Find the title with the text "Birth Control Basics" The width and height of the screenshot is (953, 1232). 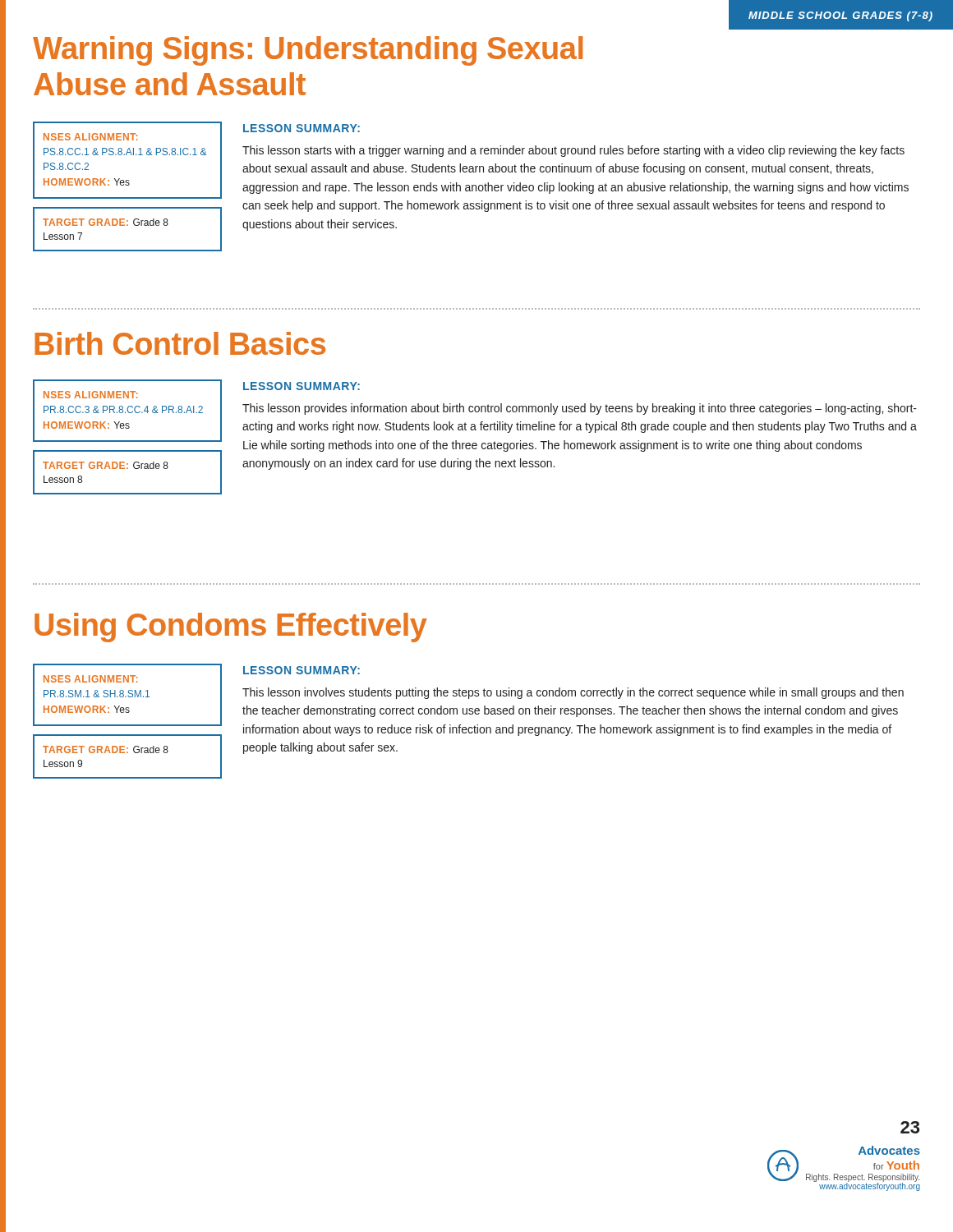[x=180, y=344]
